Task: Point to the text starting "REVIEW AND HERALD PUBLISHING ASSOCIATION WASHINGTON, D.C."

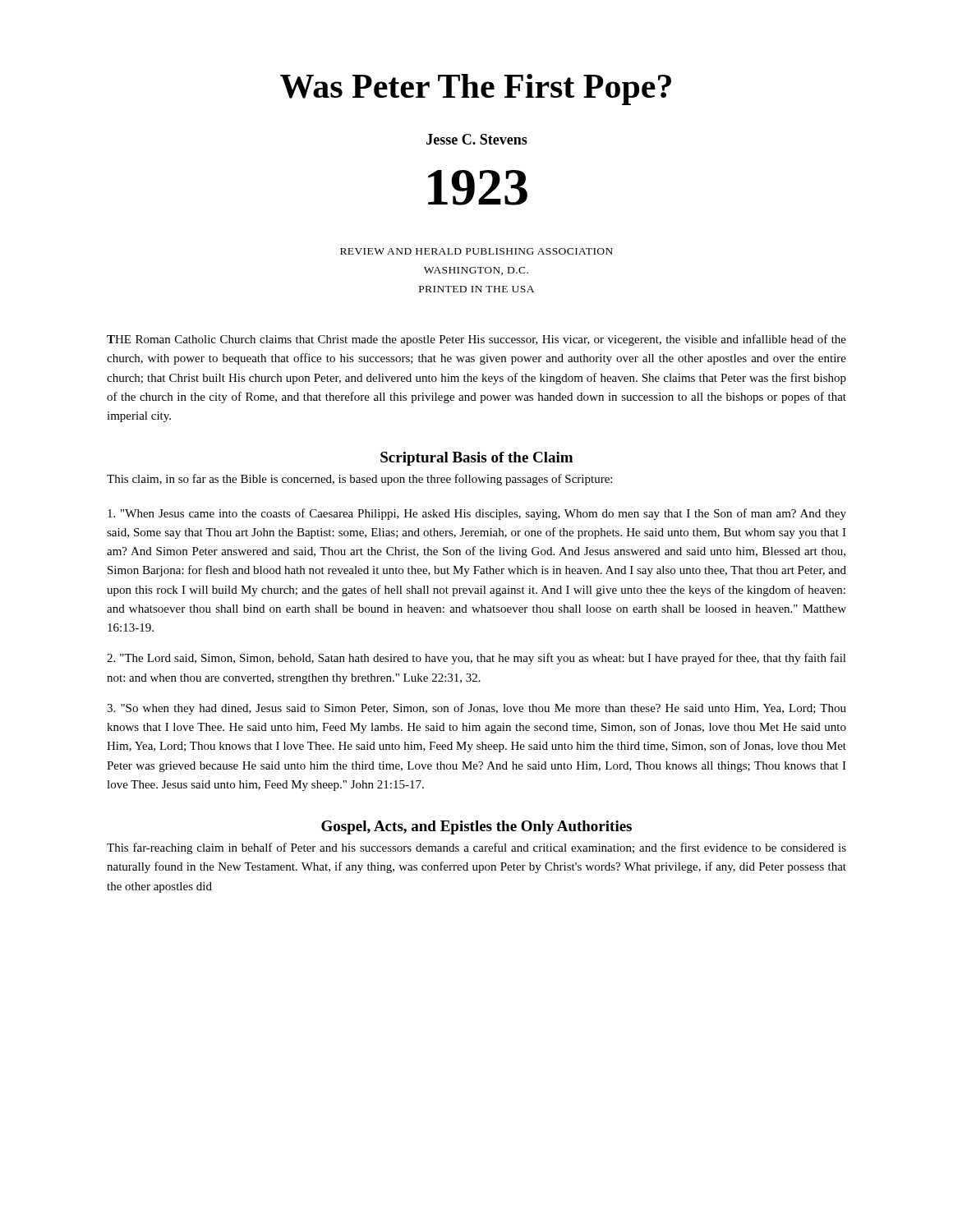Action: pos(476,270)
